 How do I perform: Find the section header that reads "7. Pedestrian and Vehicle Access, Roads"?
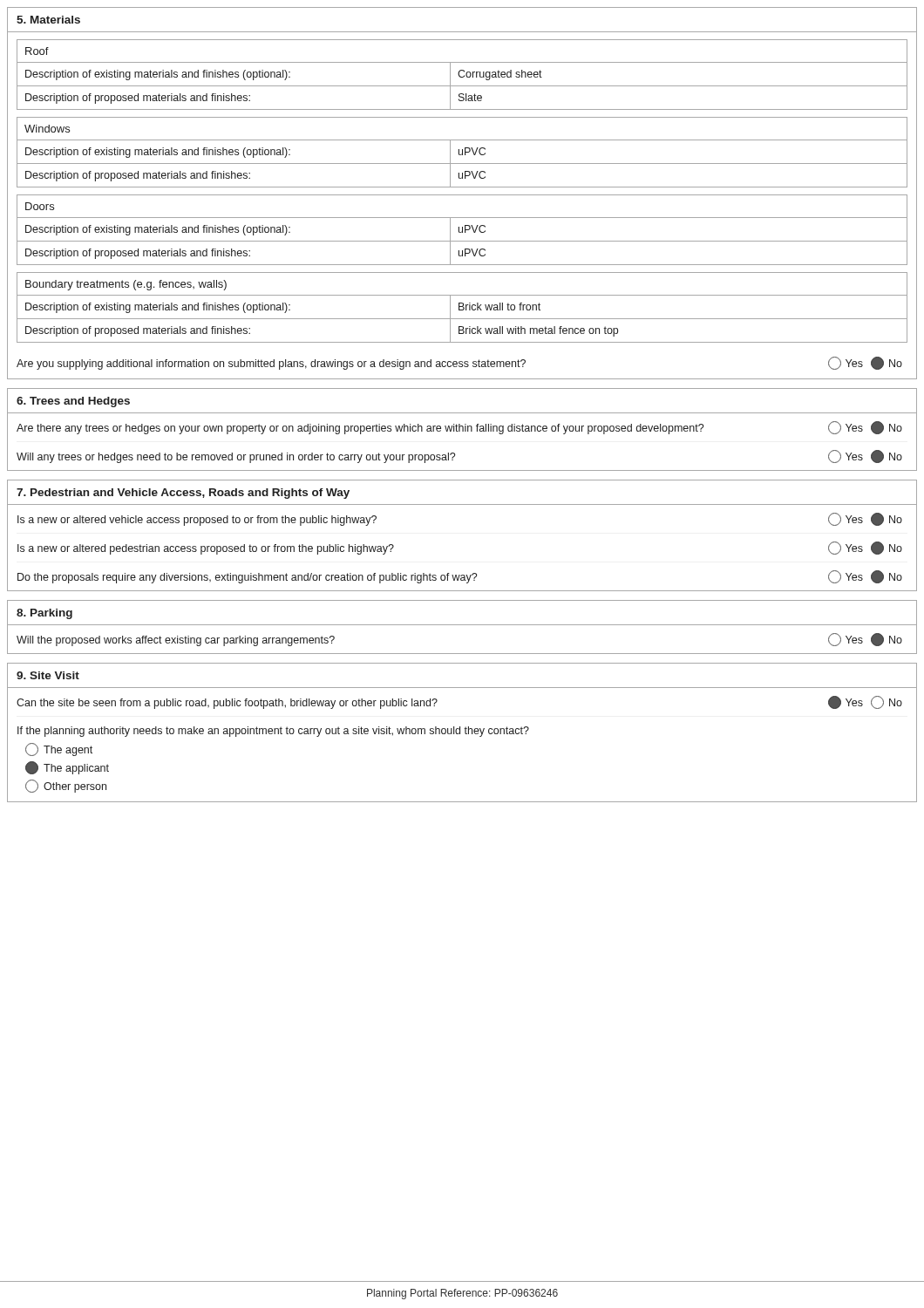pos(183,494)
